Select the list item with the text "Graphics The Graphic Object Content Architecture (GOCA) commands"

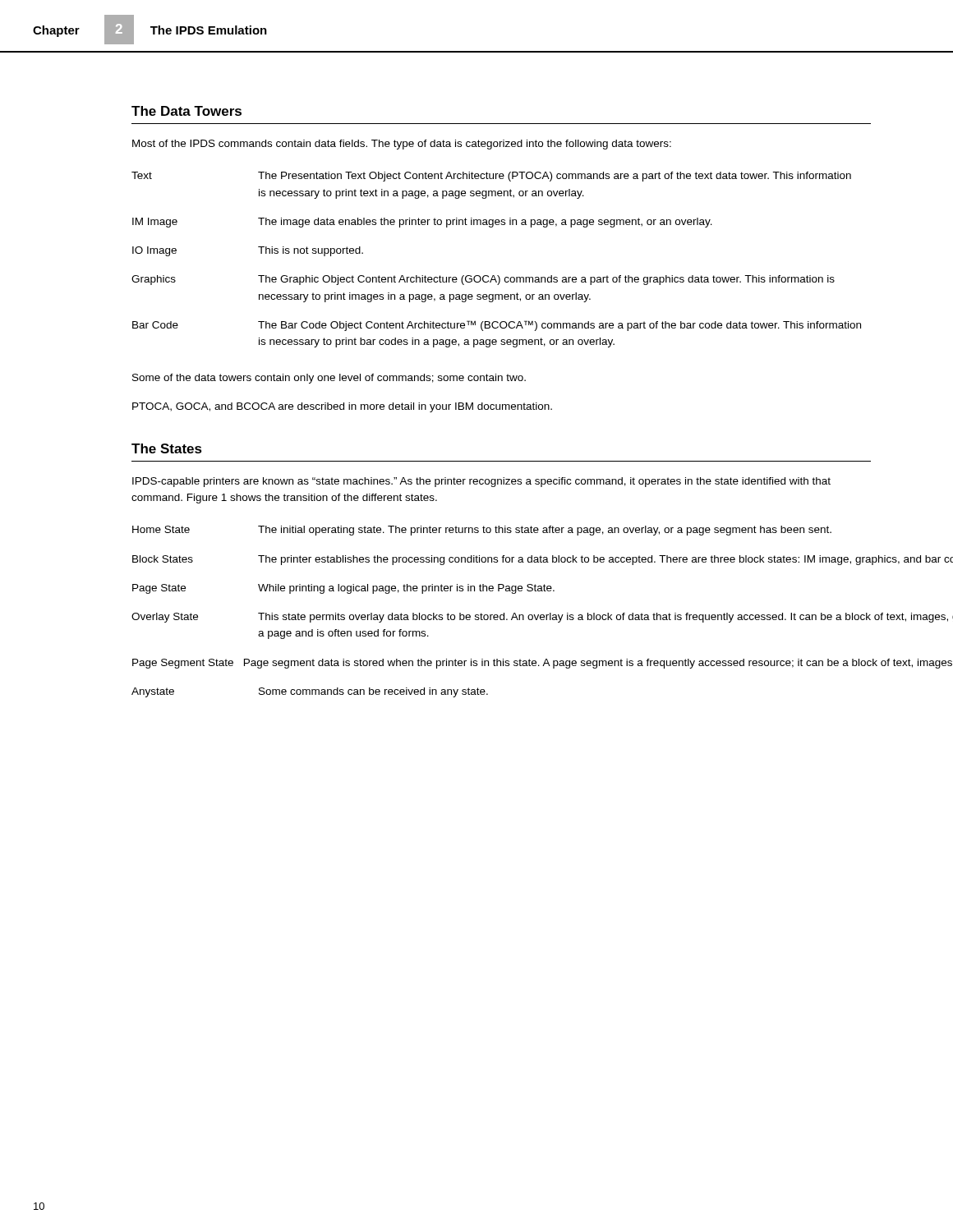501,290
